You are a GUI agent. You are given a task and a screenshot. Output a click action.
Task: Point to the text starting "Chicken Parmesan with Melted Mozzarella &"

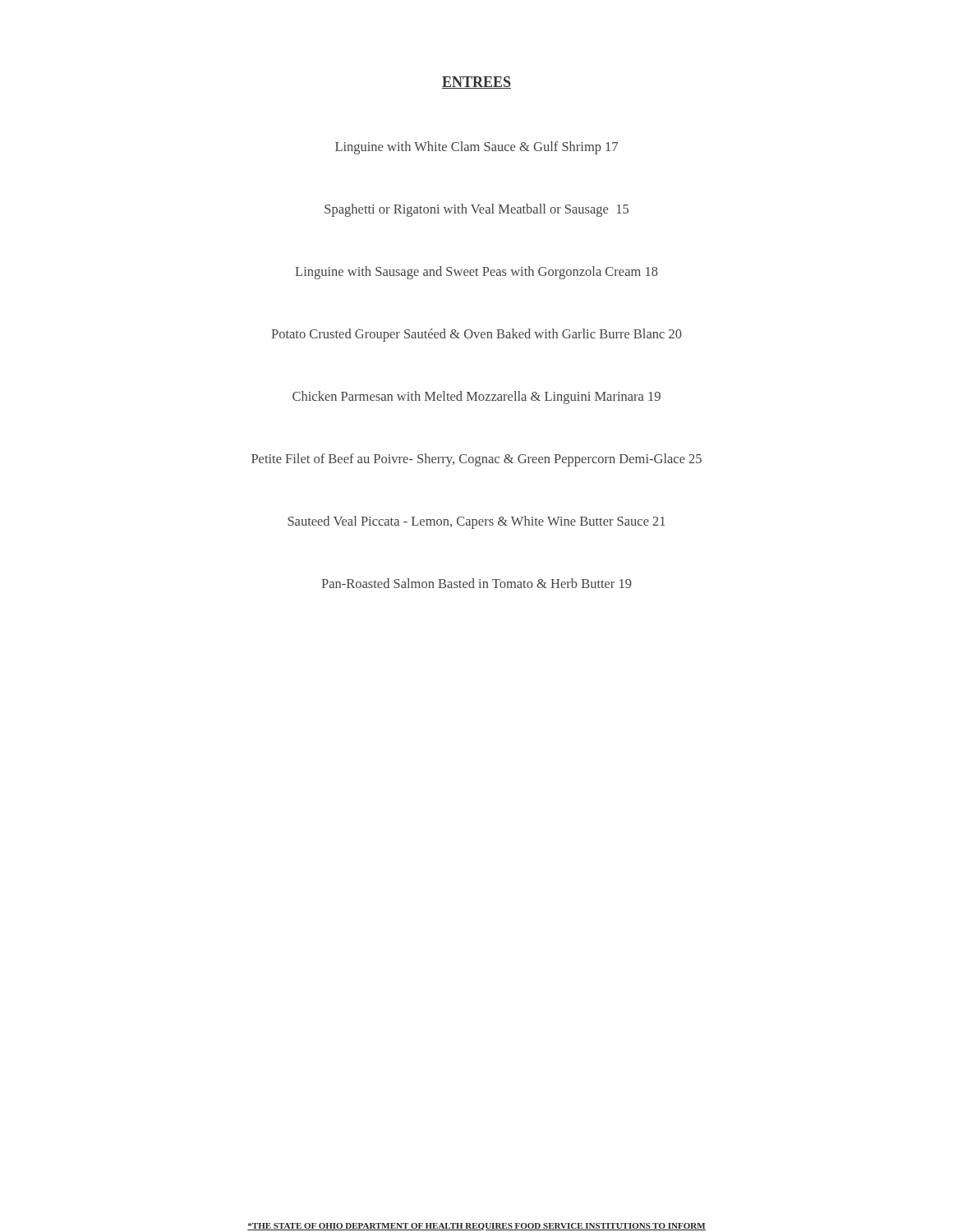[x=476, y=396]
